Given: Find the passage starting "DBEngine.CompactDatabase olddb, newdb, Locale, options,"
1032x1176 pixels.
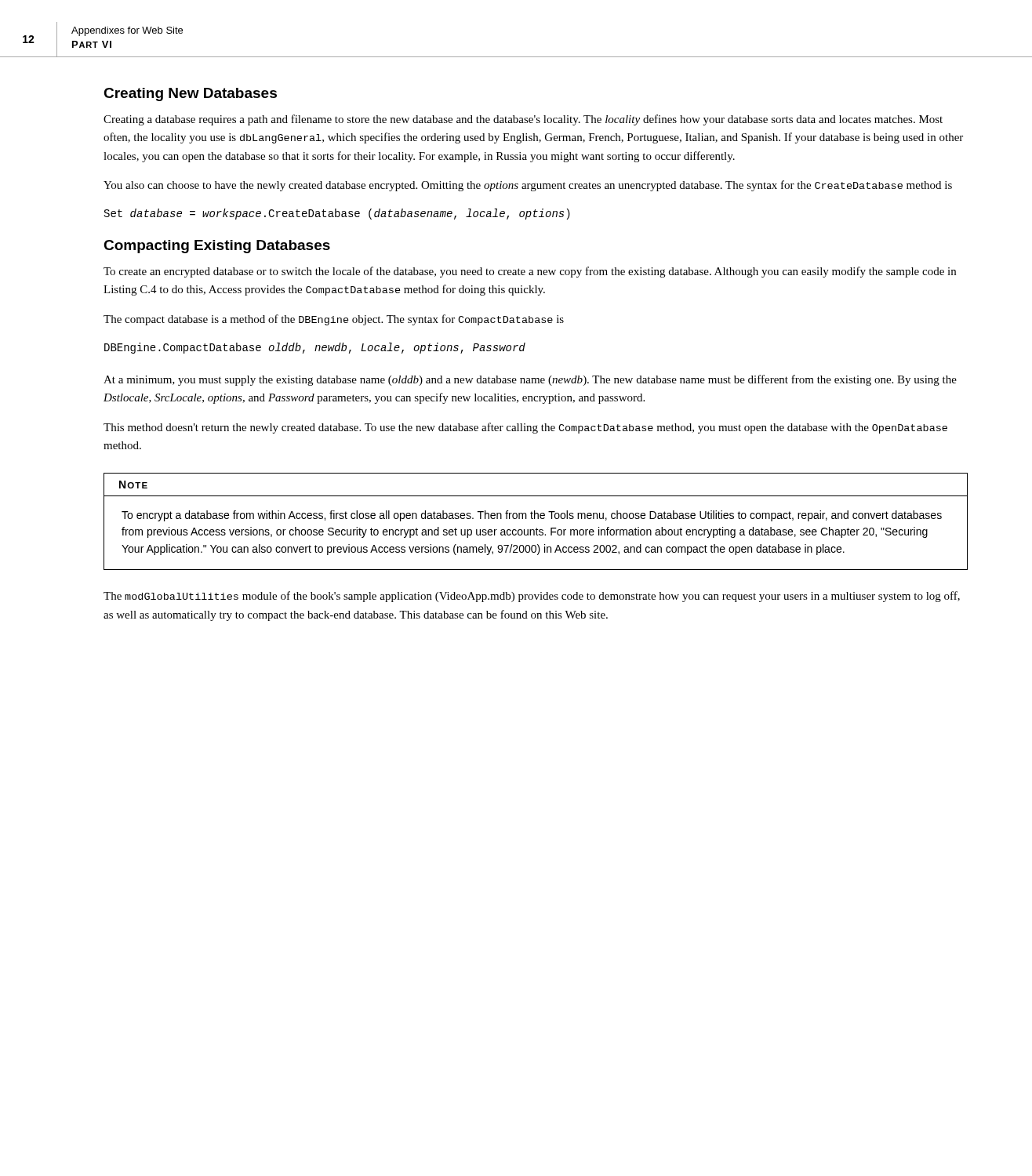Looking at the screenshot, I should click(x=314, y=348).
